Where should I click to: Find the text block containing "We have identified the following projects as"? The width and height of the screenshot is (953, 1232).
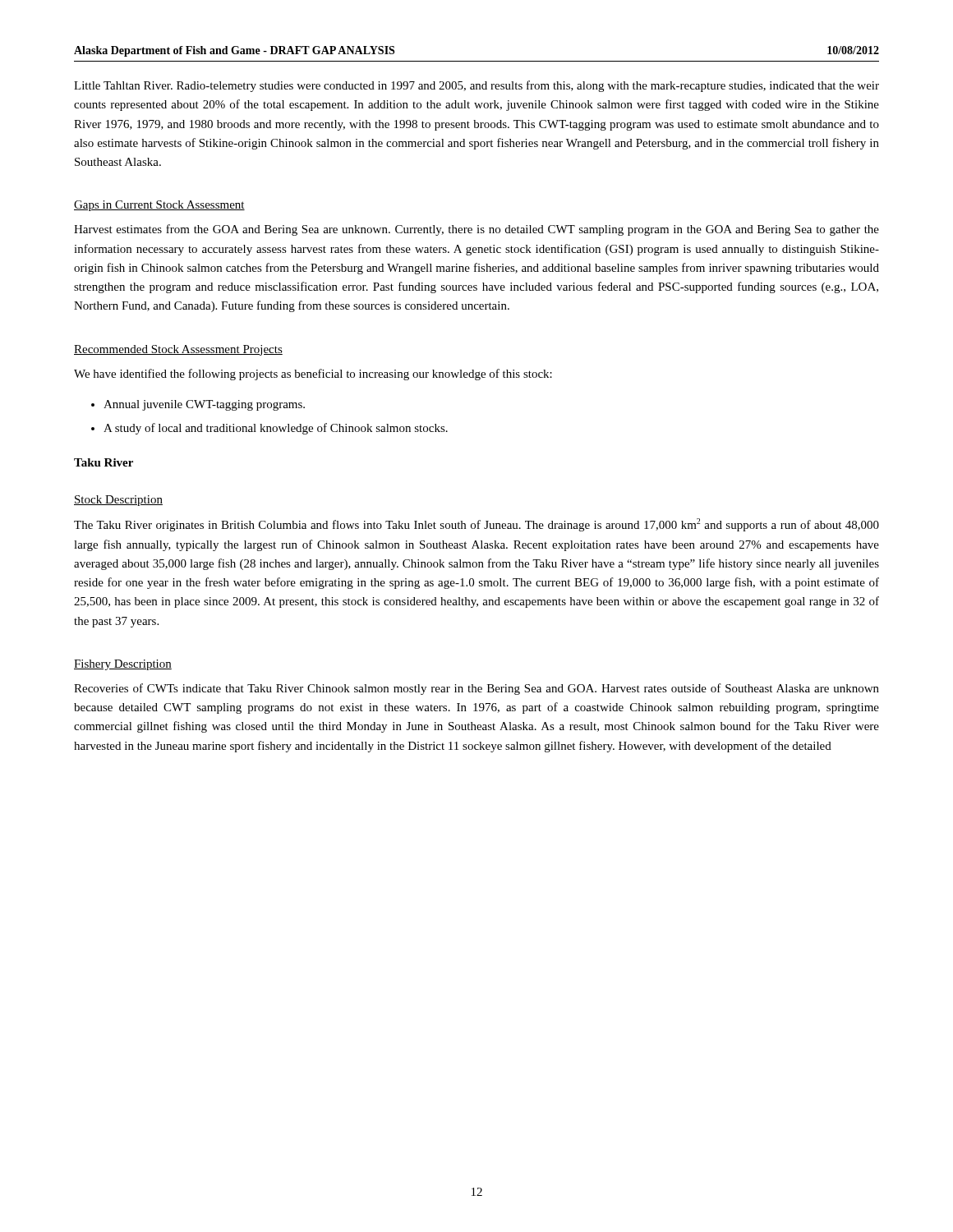tap(313, 373)
